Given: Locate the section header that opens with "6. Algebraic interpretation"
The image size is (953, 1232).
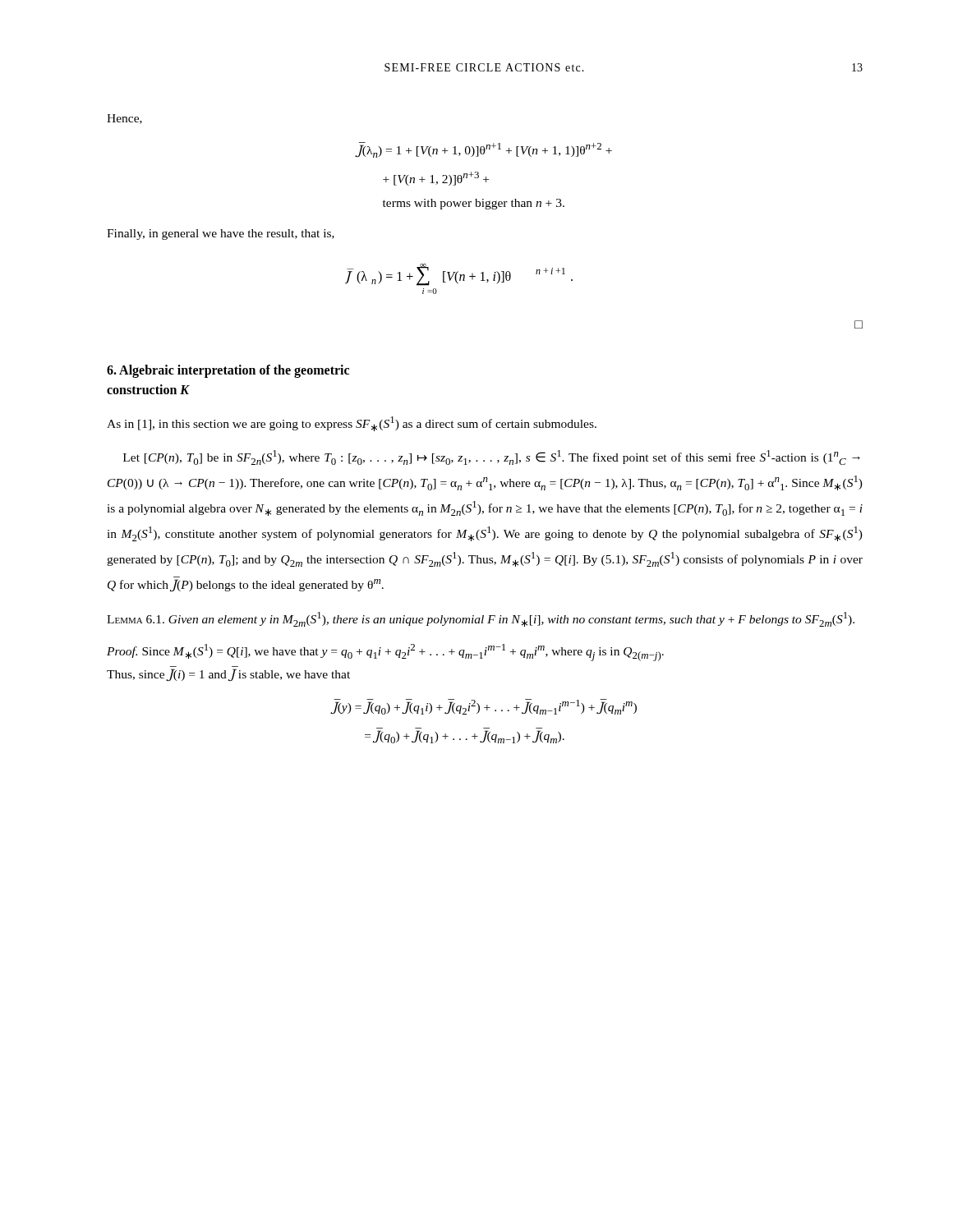Looking at the screenshot, I should [x=228, y=380].
